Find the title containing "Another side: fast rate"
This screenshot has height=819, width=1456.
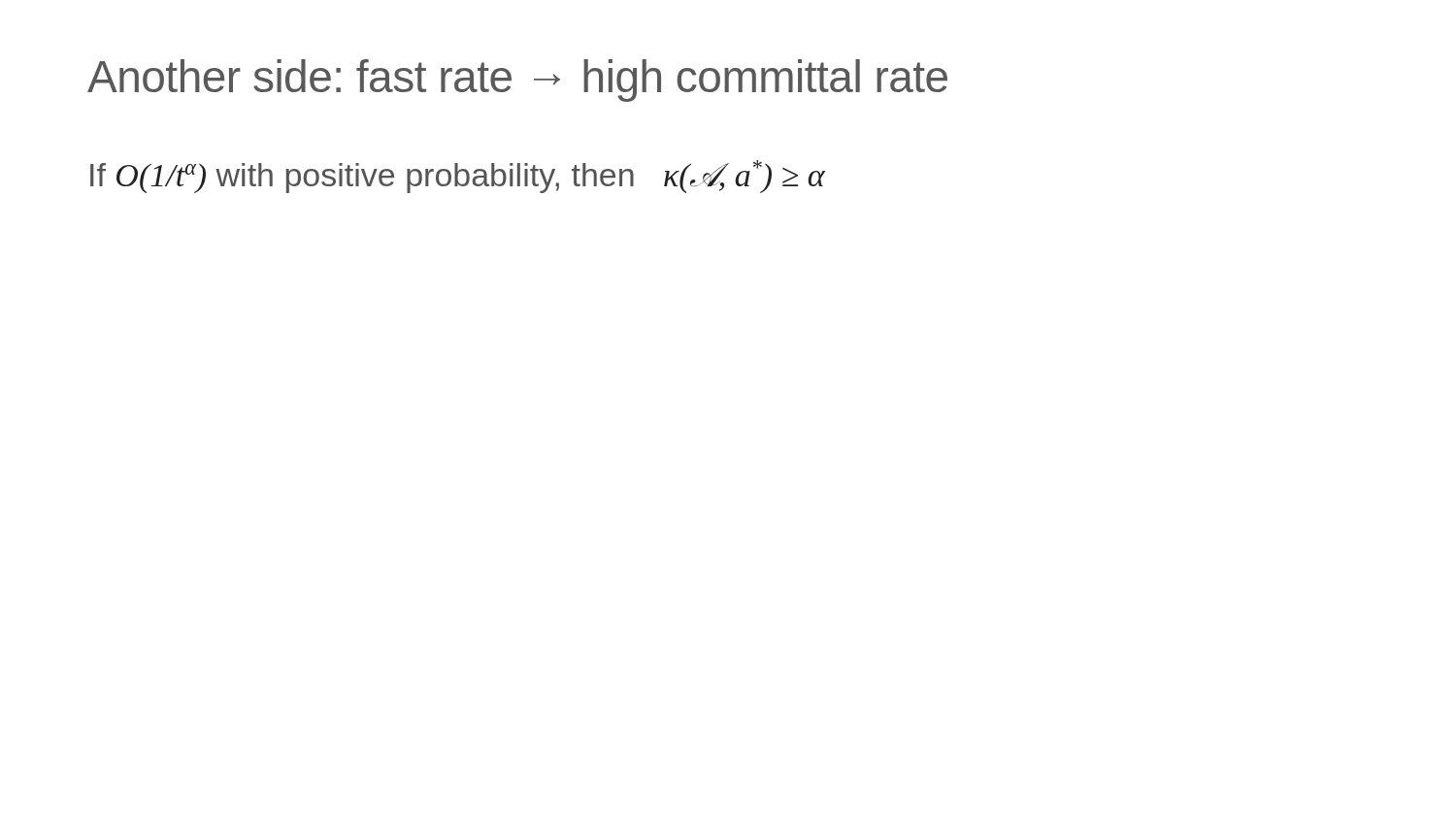518,77
